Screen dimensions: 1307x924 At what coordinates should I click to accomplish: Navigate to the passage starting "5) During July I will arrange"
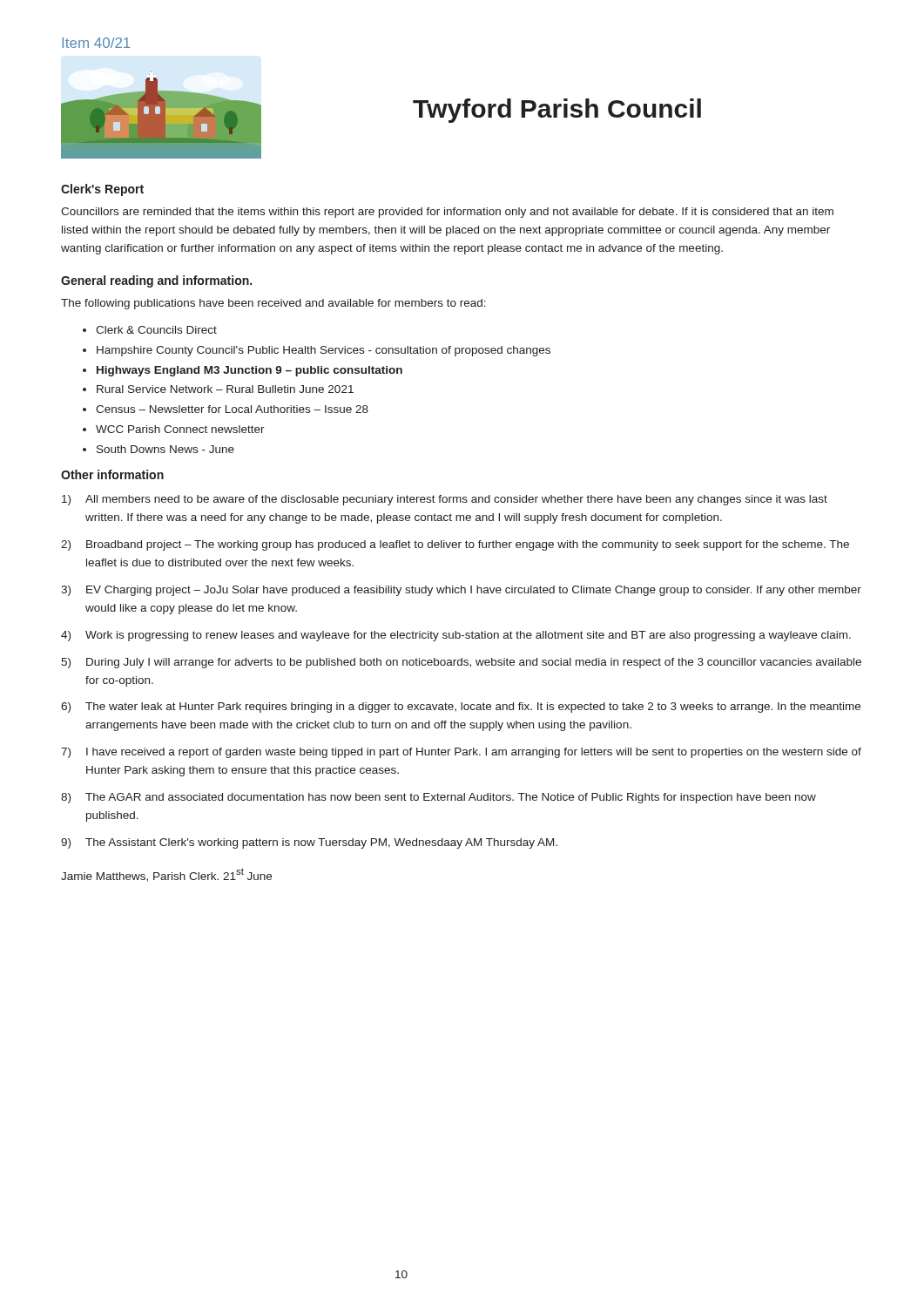coord(462,671)
